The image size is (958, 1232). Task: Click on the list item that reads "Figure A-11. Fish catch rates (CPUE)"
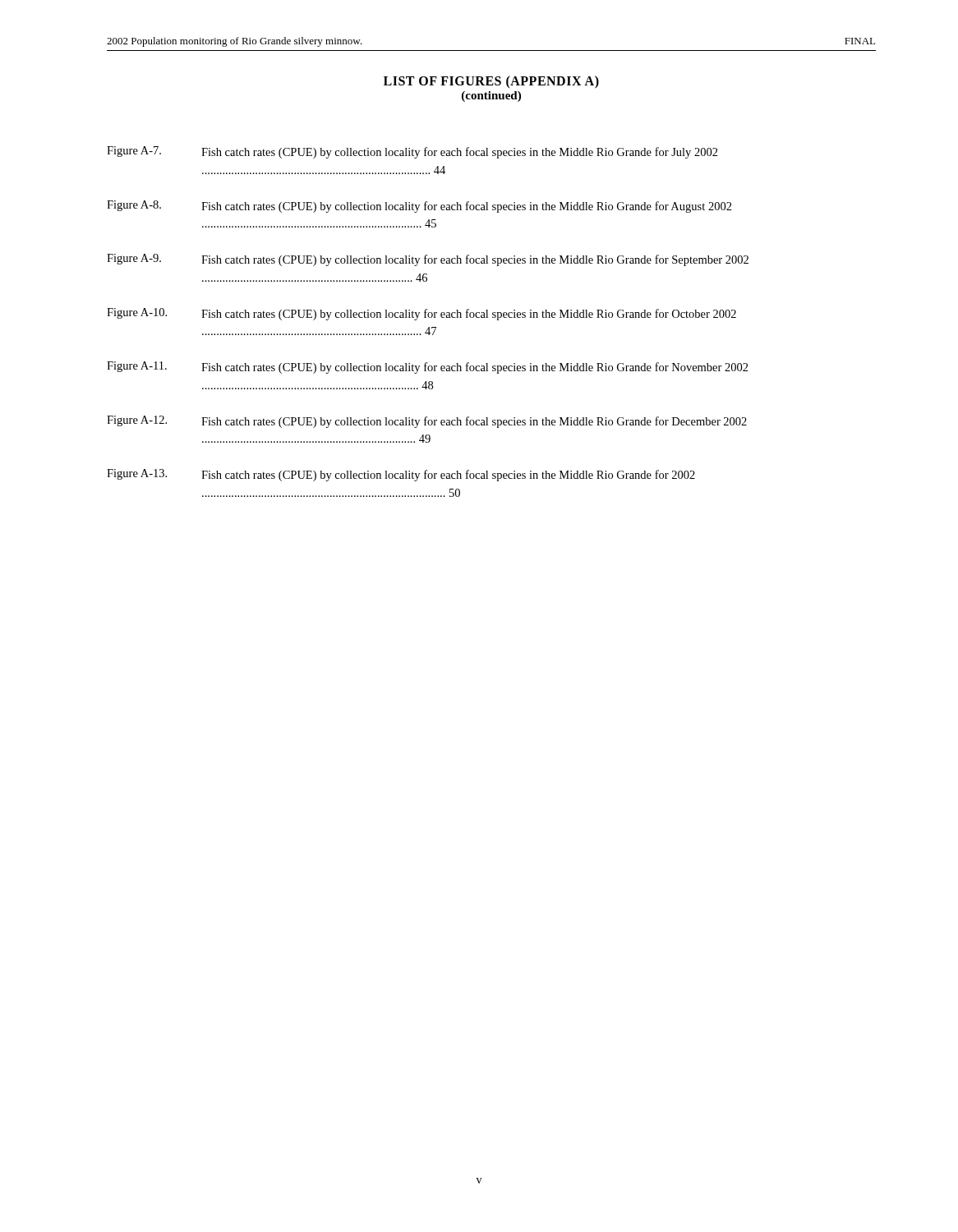pos(491,377)
